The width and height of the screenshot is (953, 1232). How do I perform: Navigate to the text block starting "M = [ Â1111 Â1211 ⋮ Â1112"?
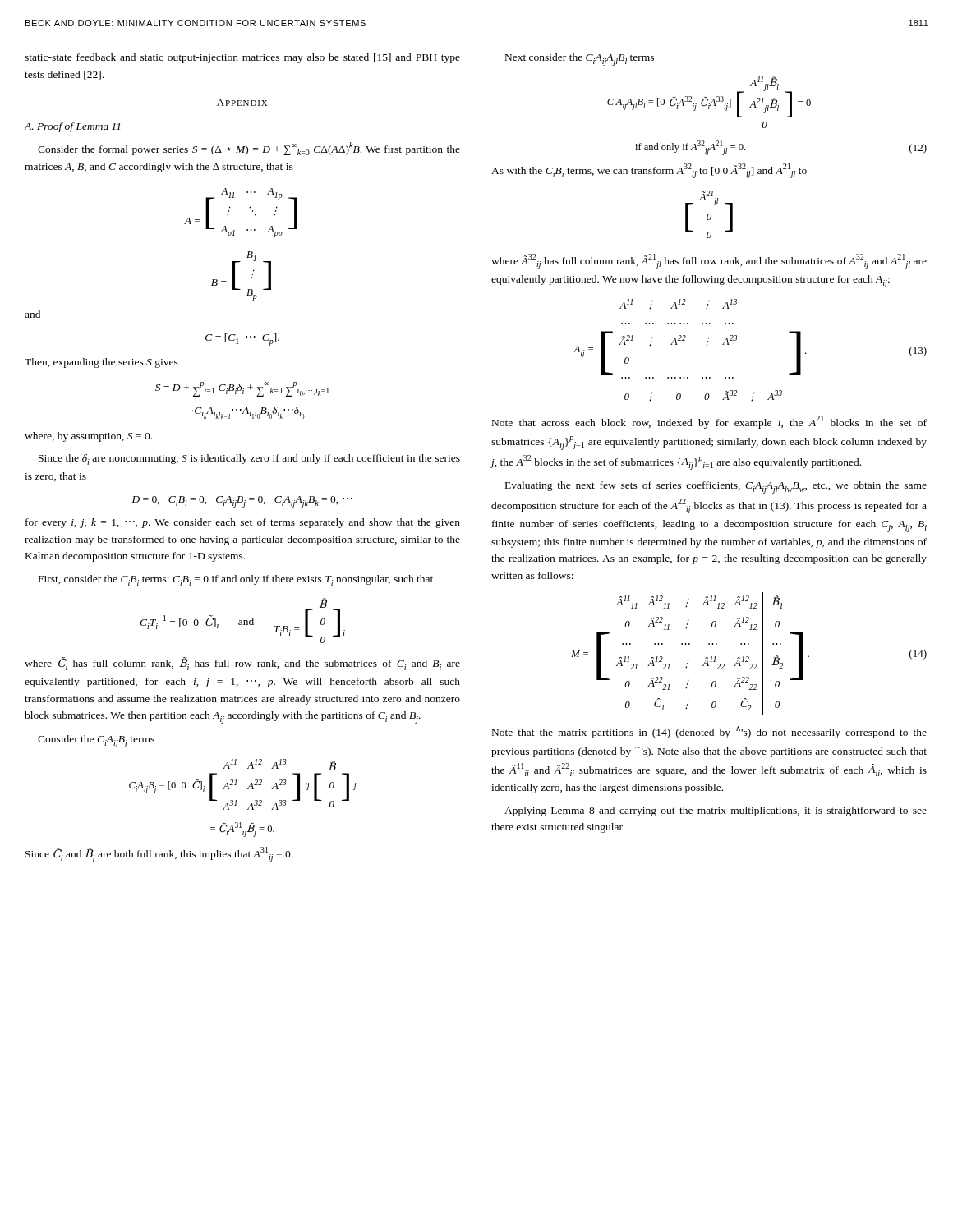[x=690, y=654]
